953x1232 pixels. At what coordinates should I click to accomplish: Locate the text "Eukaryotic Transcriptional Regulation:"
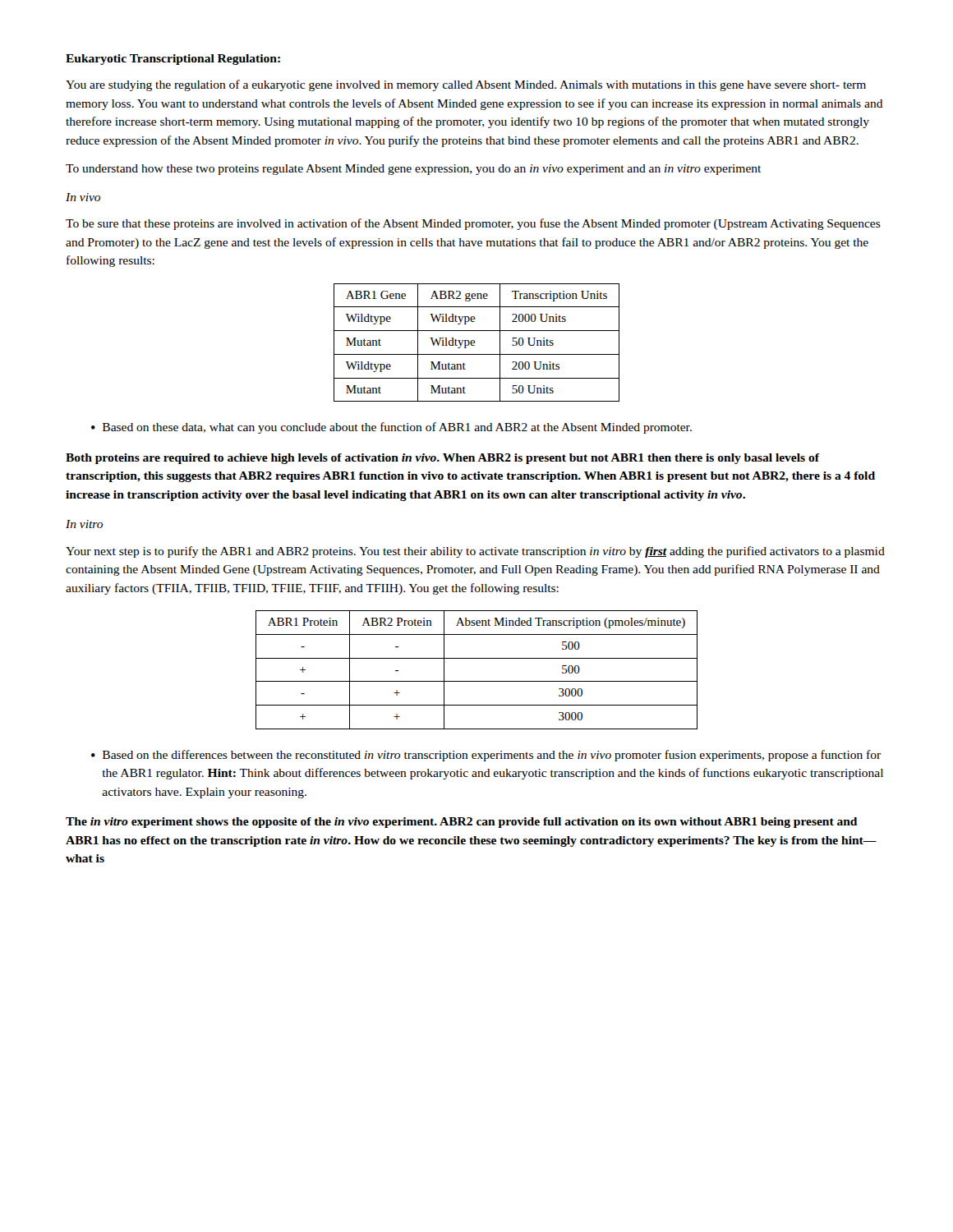click(173, 58)
